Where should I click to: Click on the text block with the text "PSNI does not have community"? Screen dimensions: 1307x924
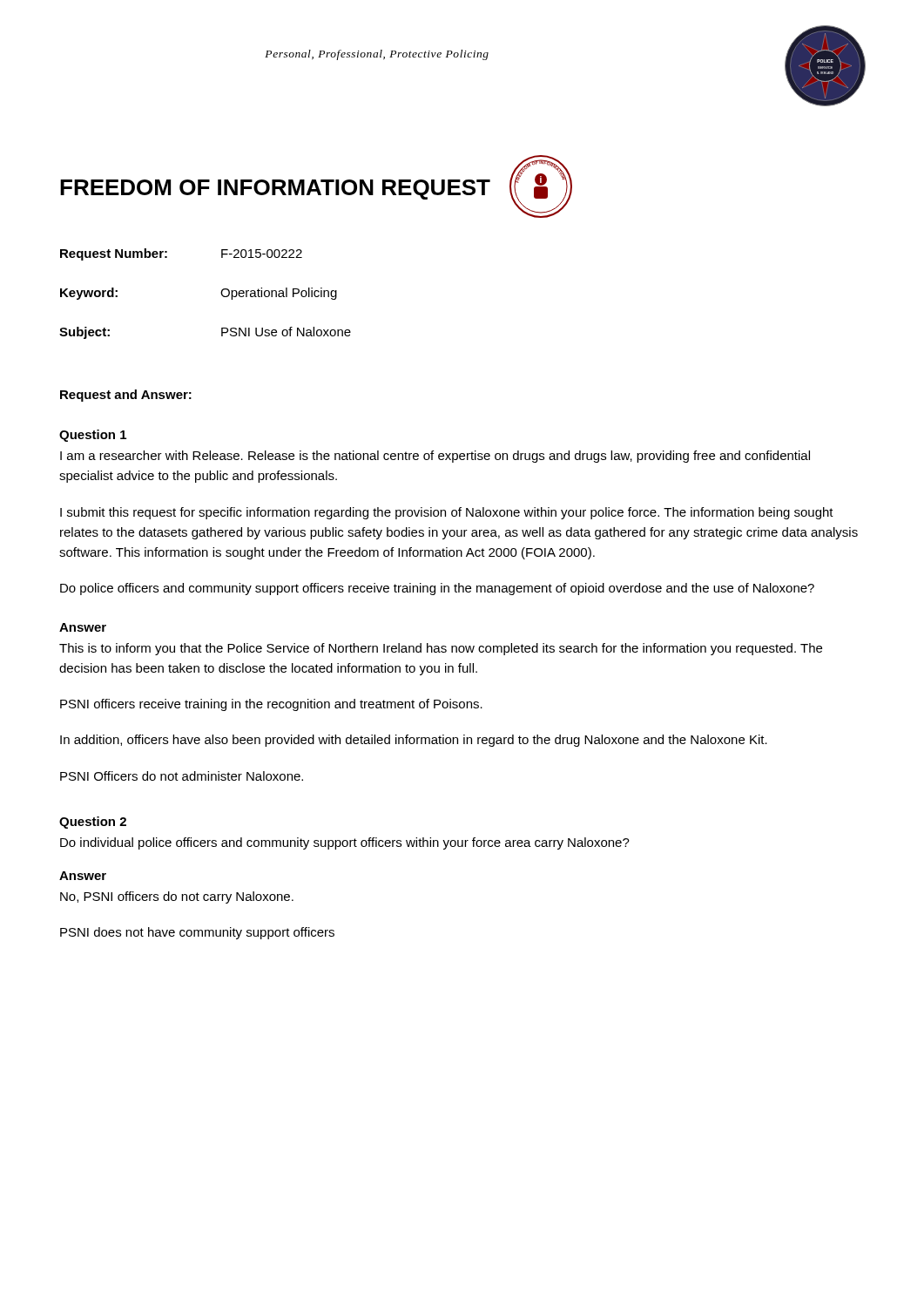pyautogui.click(x=197, y=932)
